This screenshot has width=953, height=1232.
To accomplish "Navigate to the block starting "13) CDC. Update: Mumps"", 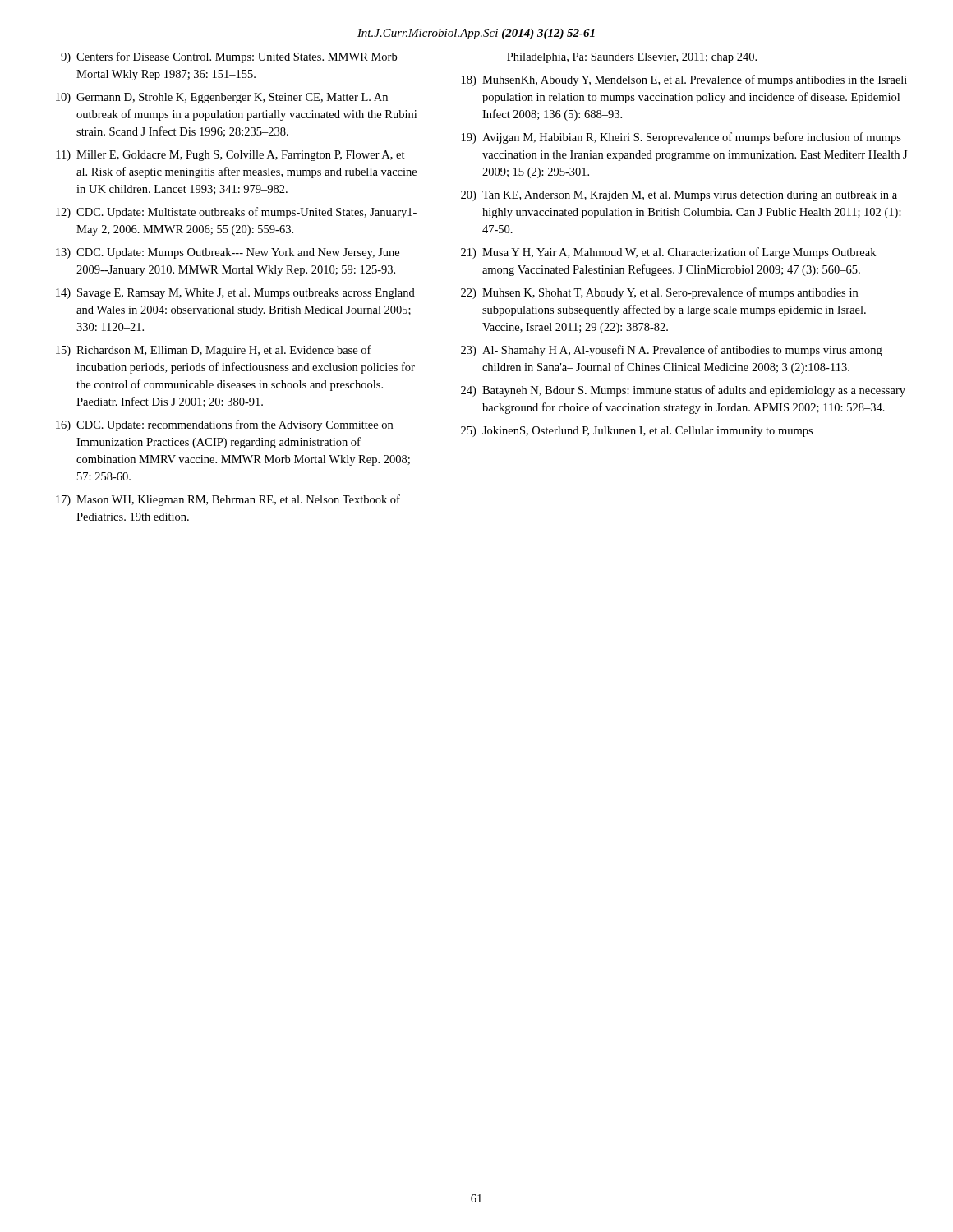I will [232, 261].
